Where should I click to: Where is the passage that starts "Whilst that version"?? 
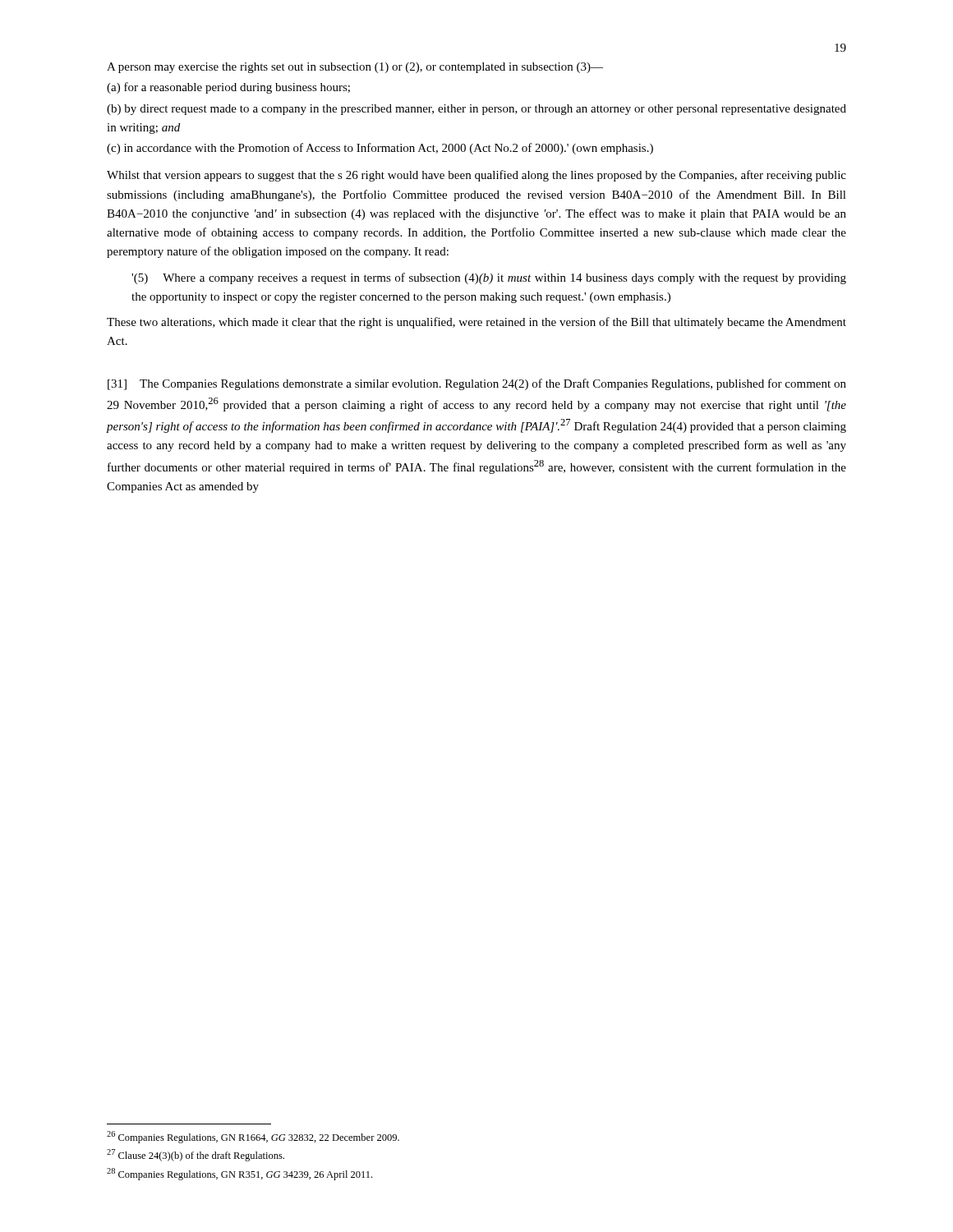476,214
